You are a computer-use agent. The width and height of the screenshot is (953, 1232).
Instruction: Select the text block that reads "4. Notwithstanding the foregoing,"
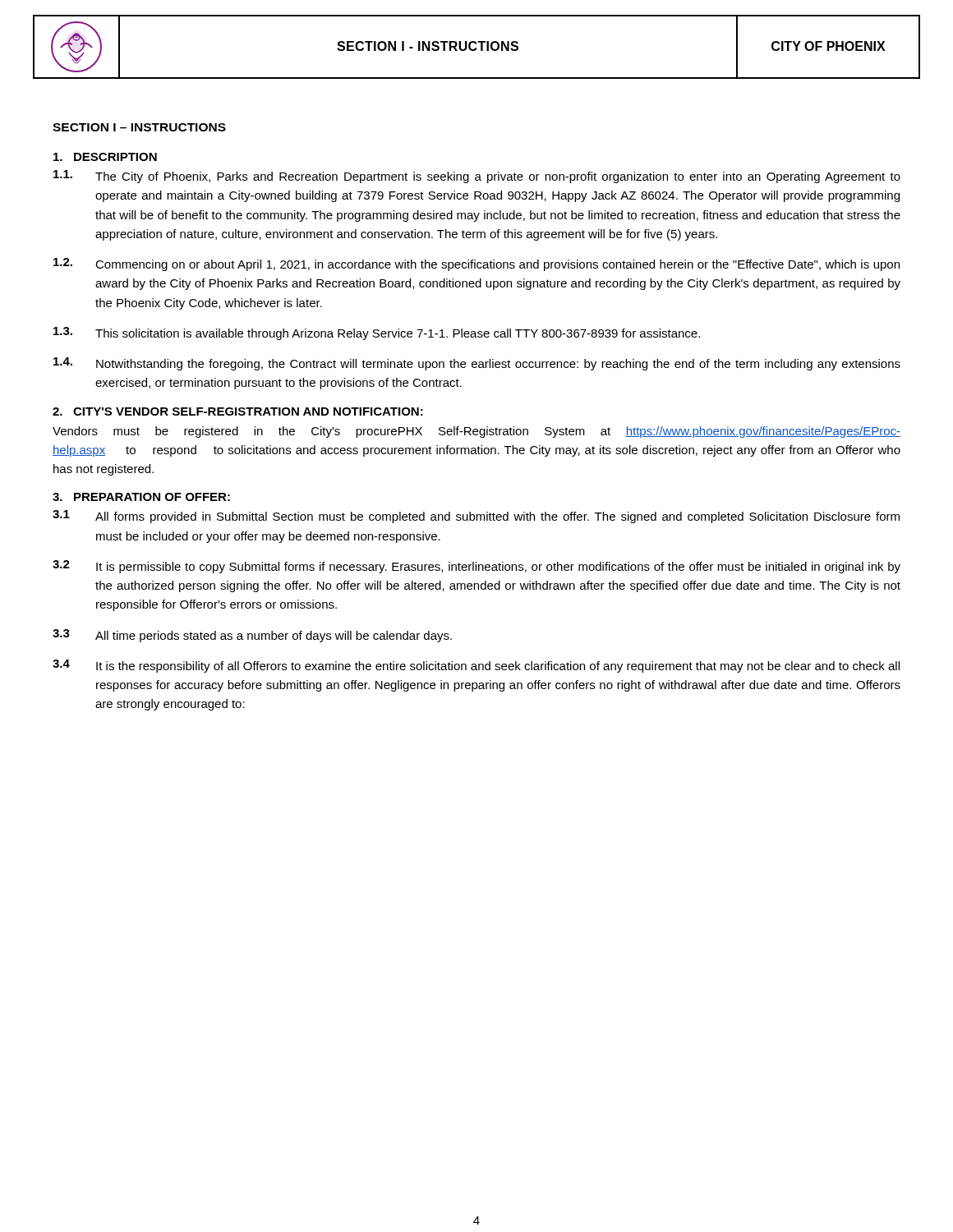(476, 373)
